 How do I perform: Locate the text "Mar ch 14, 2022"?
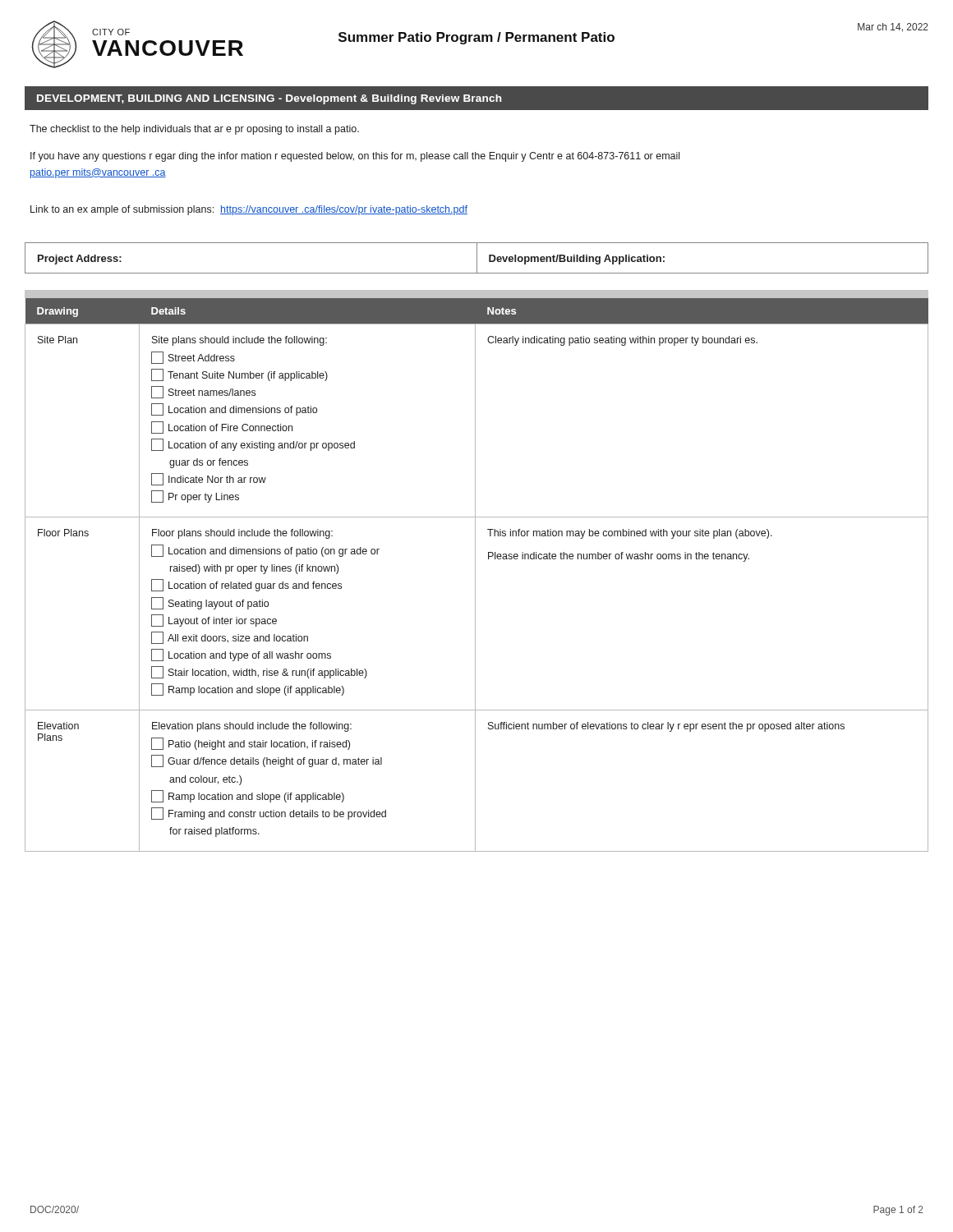coord(893,27)
